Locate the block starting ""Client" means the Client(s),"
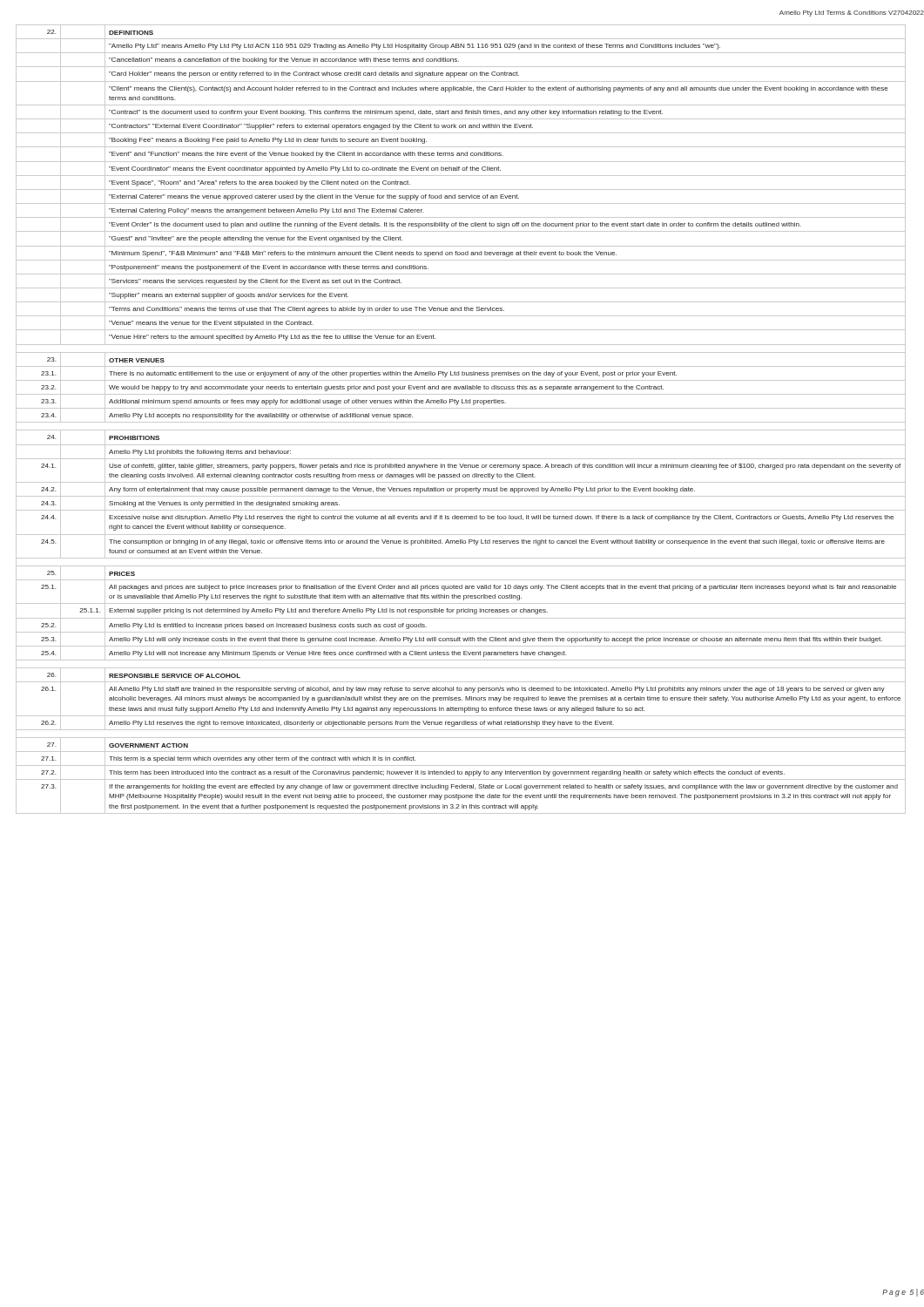 (461, 93)
